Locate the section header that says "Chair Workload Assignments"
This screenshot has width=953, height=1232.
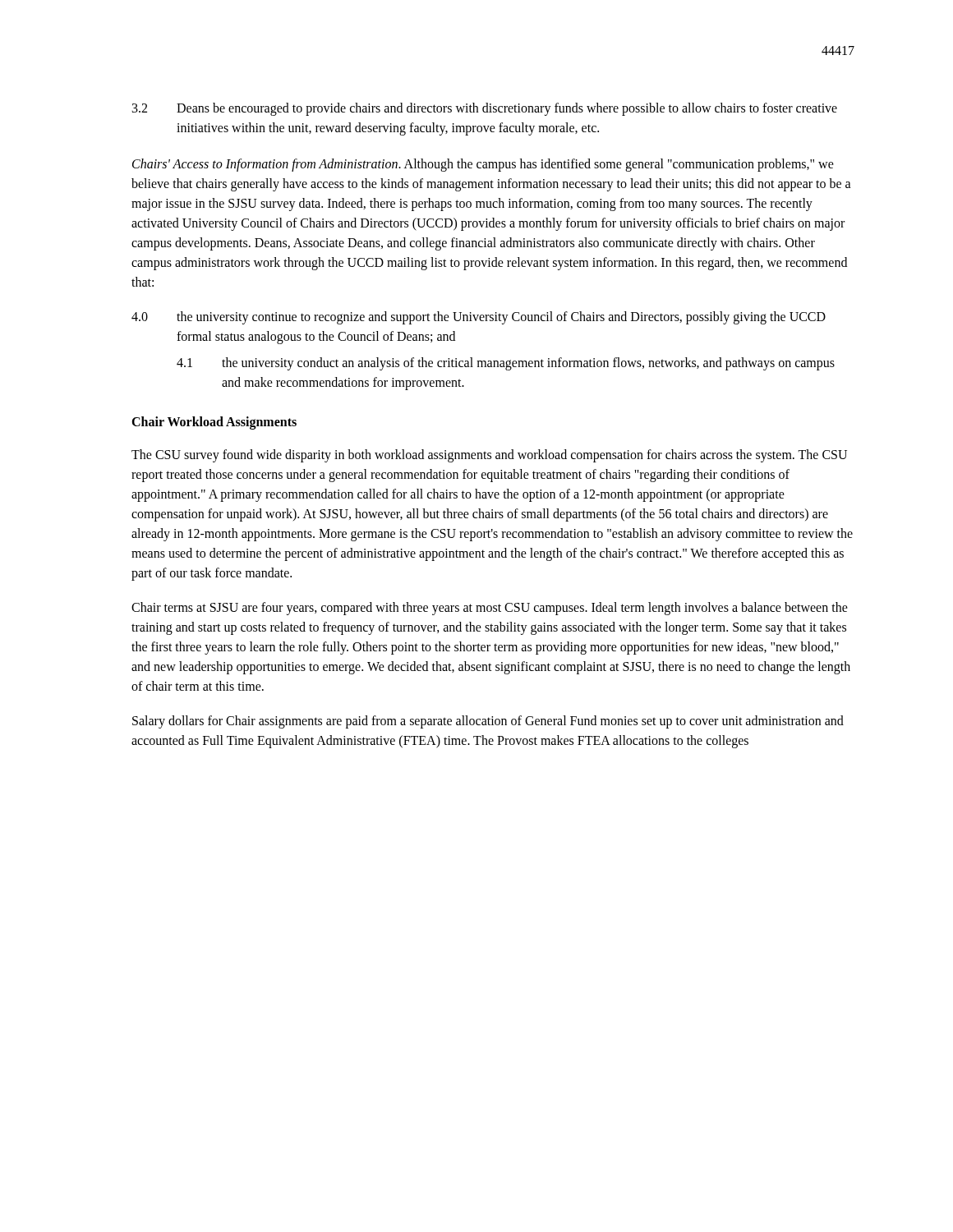point(214,422)
